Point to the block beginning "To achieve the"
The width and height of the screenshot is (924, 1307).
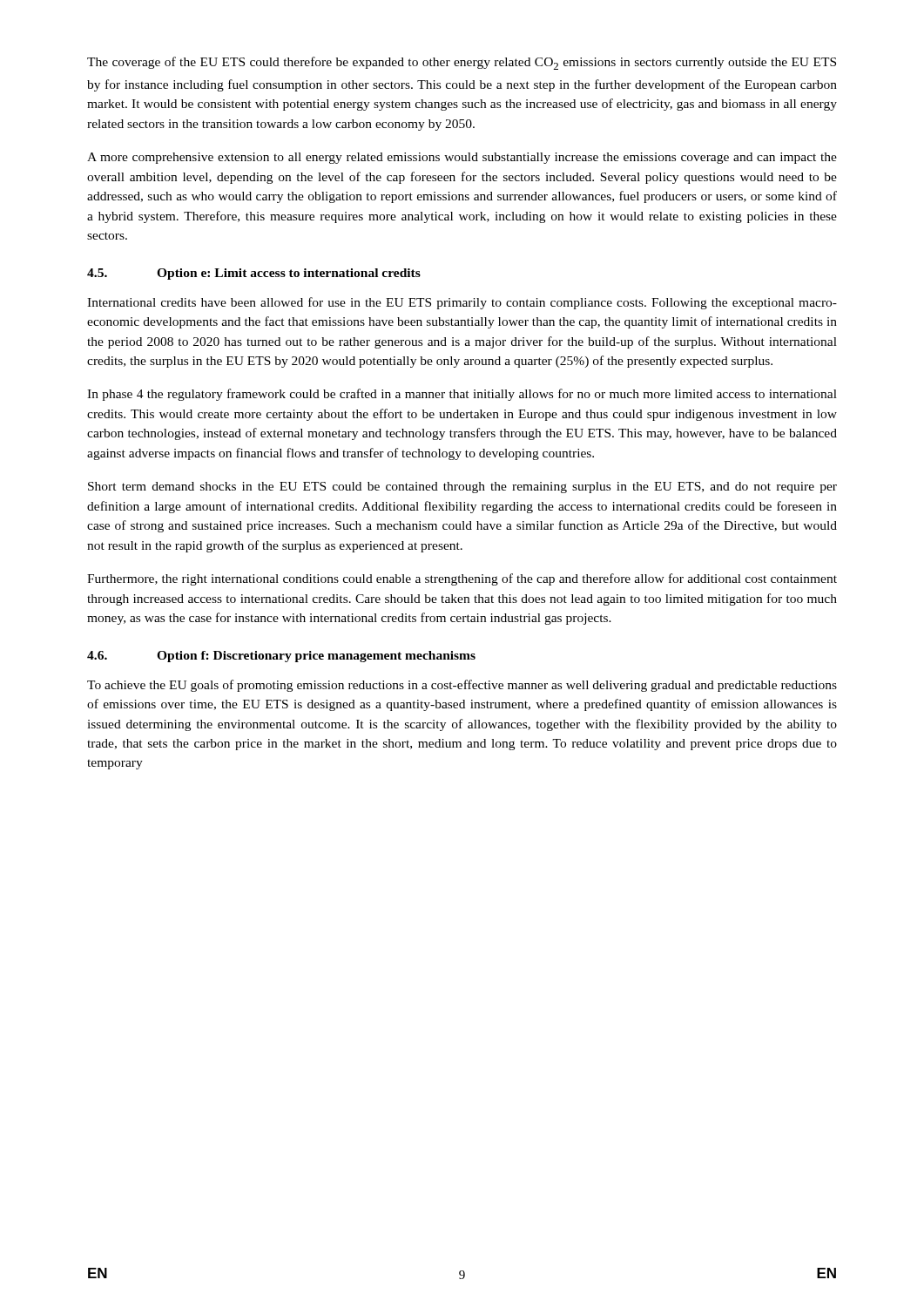[x=462, y=724]
